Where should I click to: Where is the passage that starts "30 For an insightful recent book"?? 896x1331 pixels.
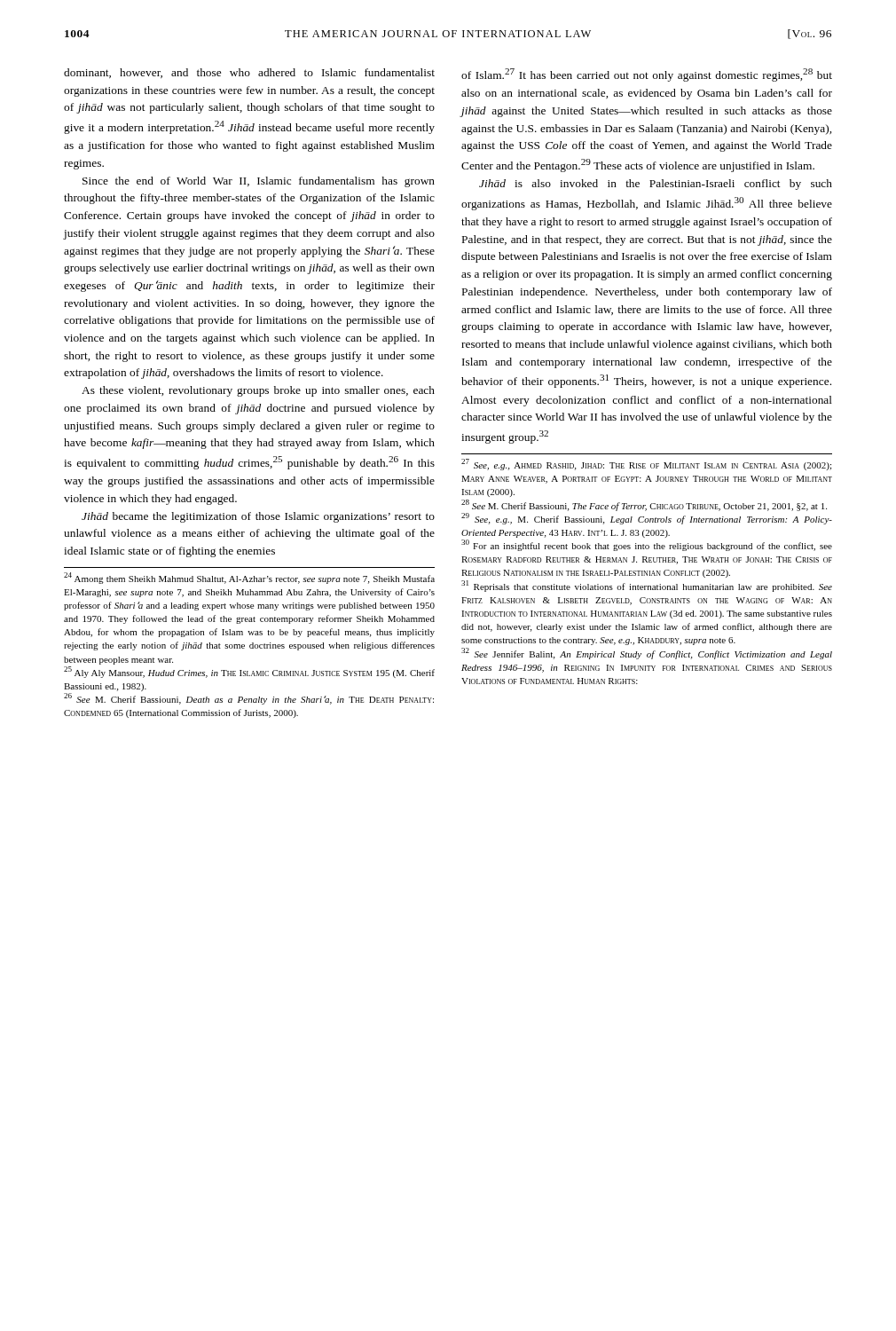click(647, 560)
